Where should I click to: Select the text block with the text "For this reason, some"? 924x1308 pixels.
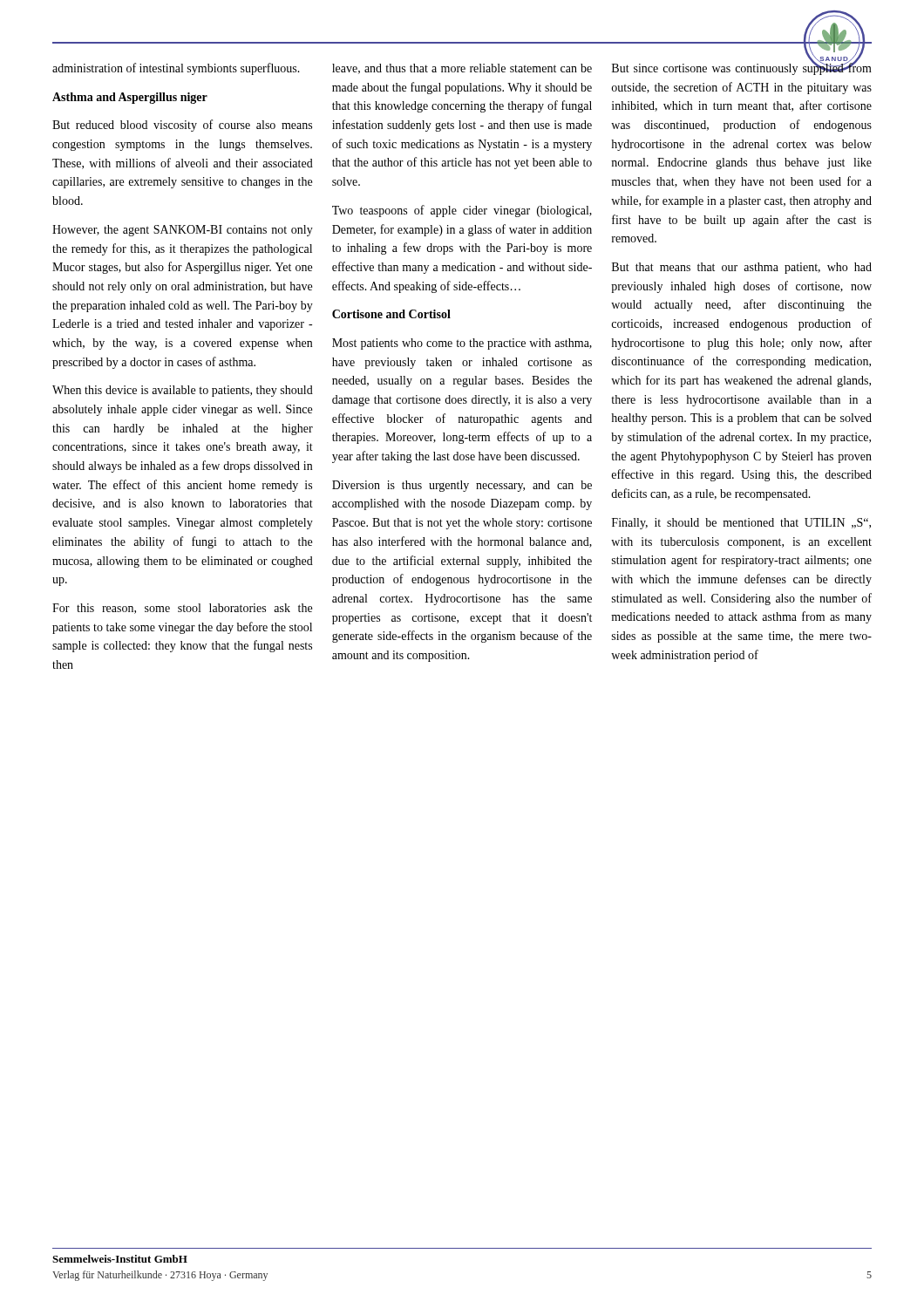click(182, 637)
